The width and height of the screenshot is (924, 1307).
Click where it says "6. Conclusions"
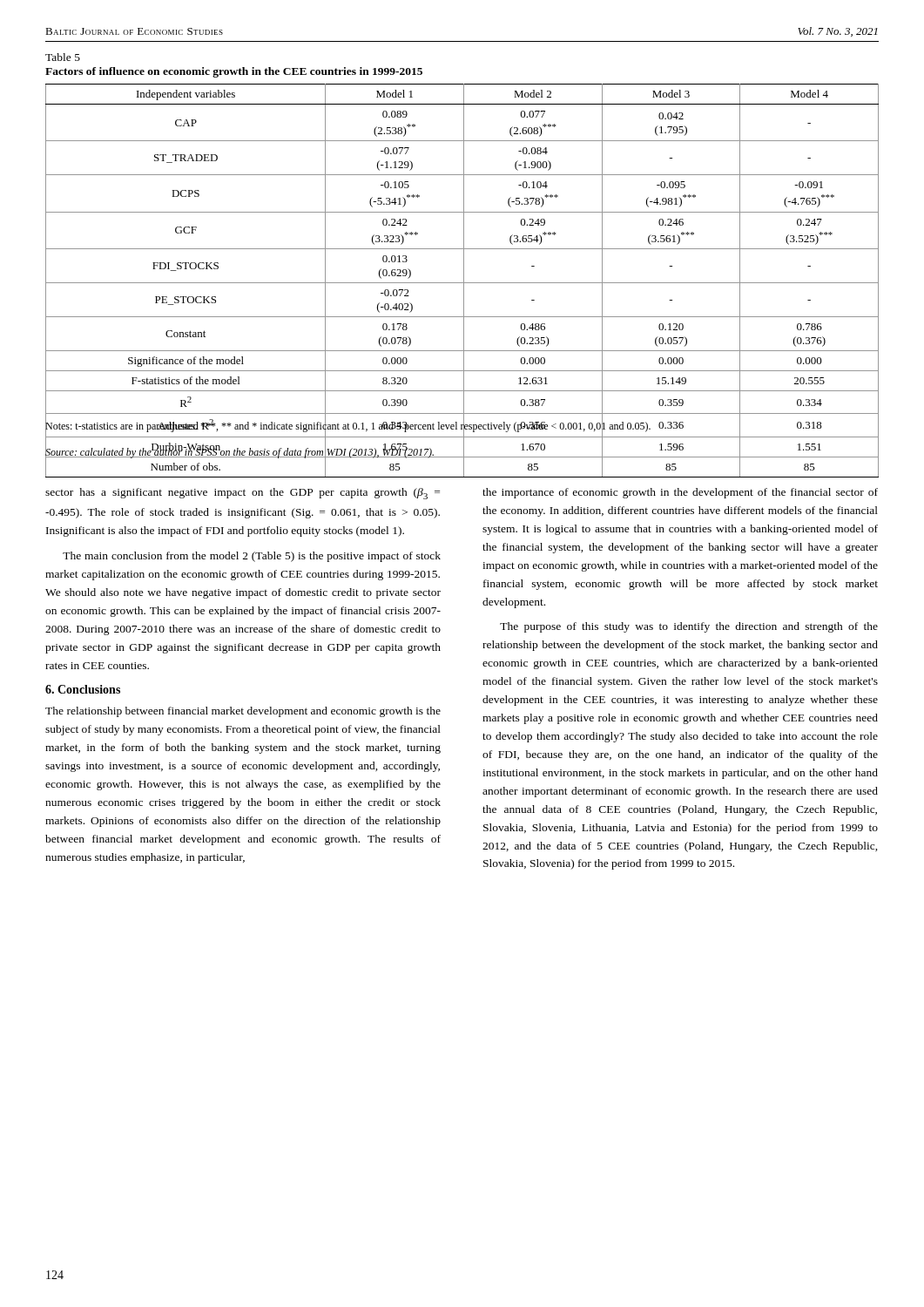pos(83,690)
